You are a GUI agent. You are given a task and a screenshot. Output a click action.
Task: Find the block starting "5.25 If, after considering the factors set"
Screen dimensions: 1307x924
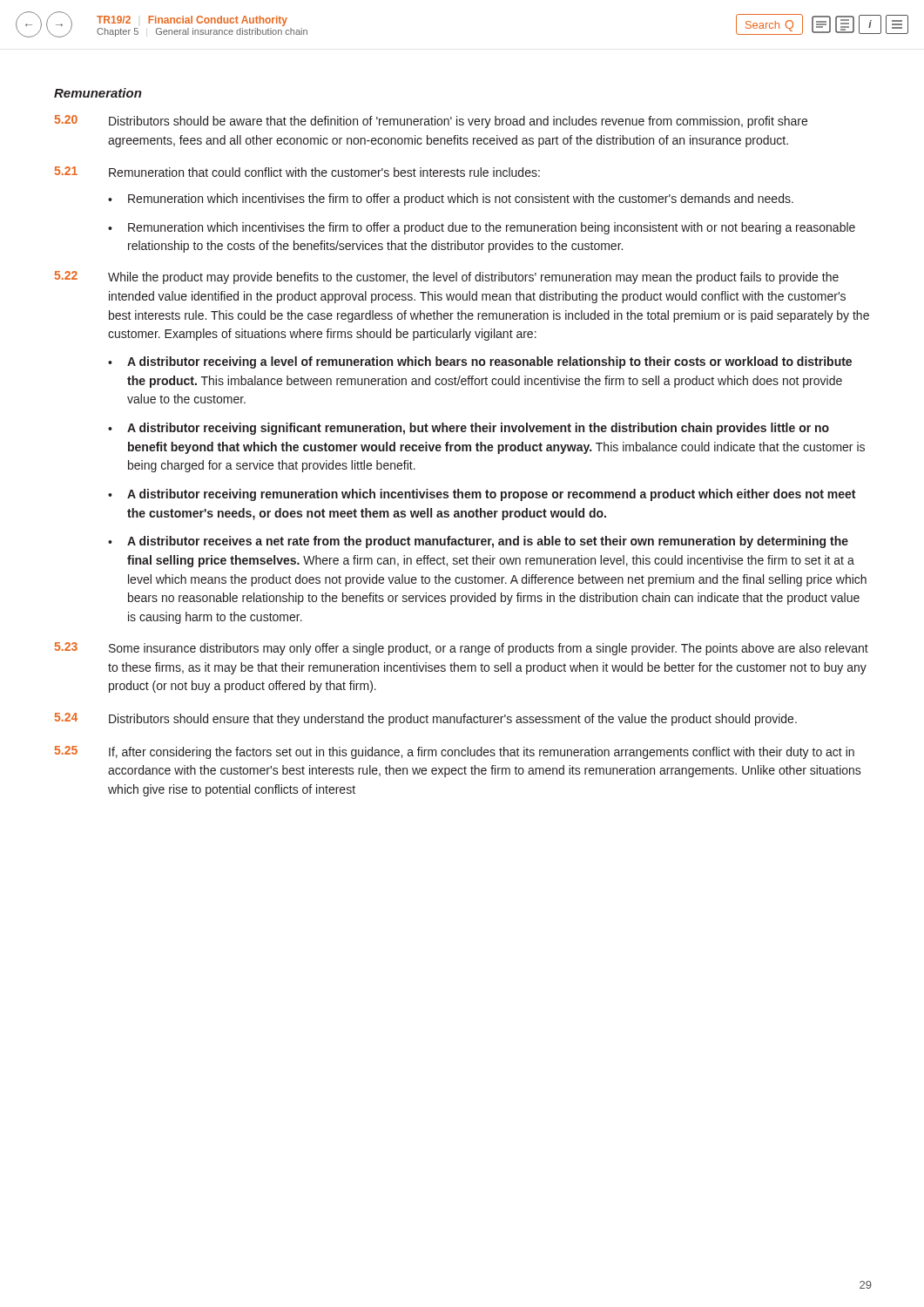coord(463,771)
